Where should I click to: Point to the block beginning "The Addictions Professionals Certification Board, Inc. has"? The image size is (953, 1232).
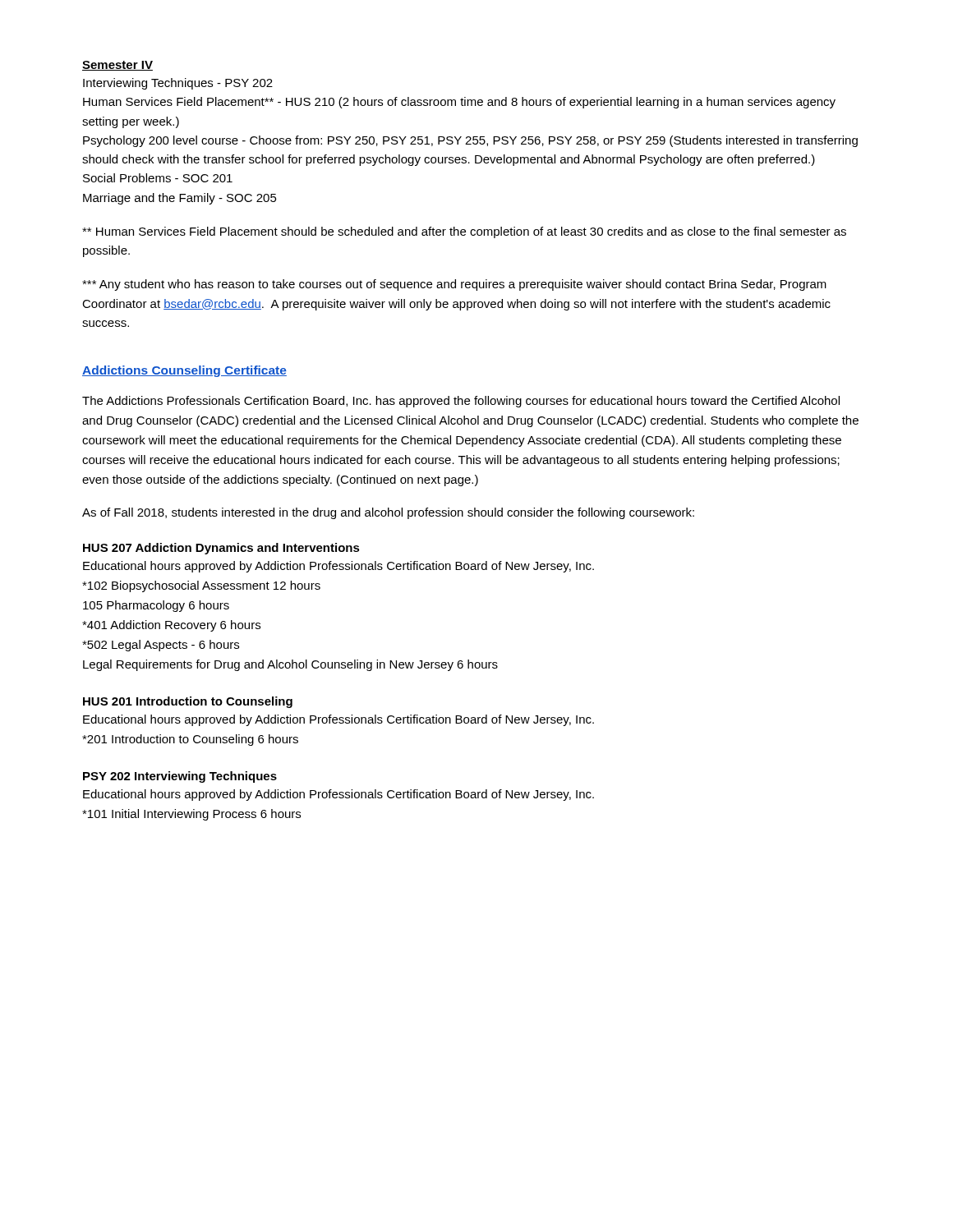[472, 440]
